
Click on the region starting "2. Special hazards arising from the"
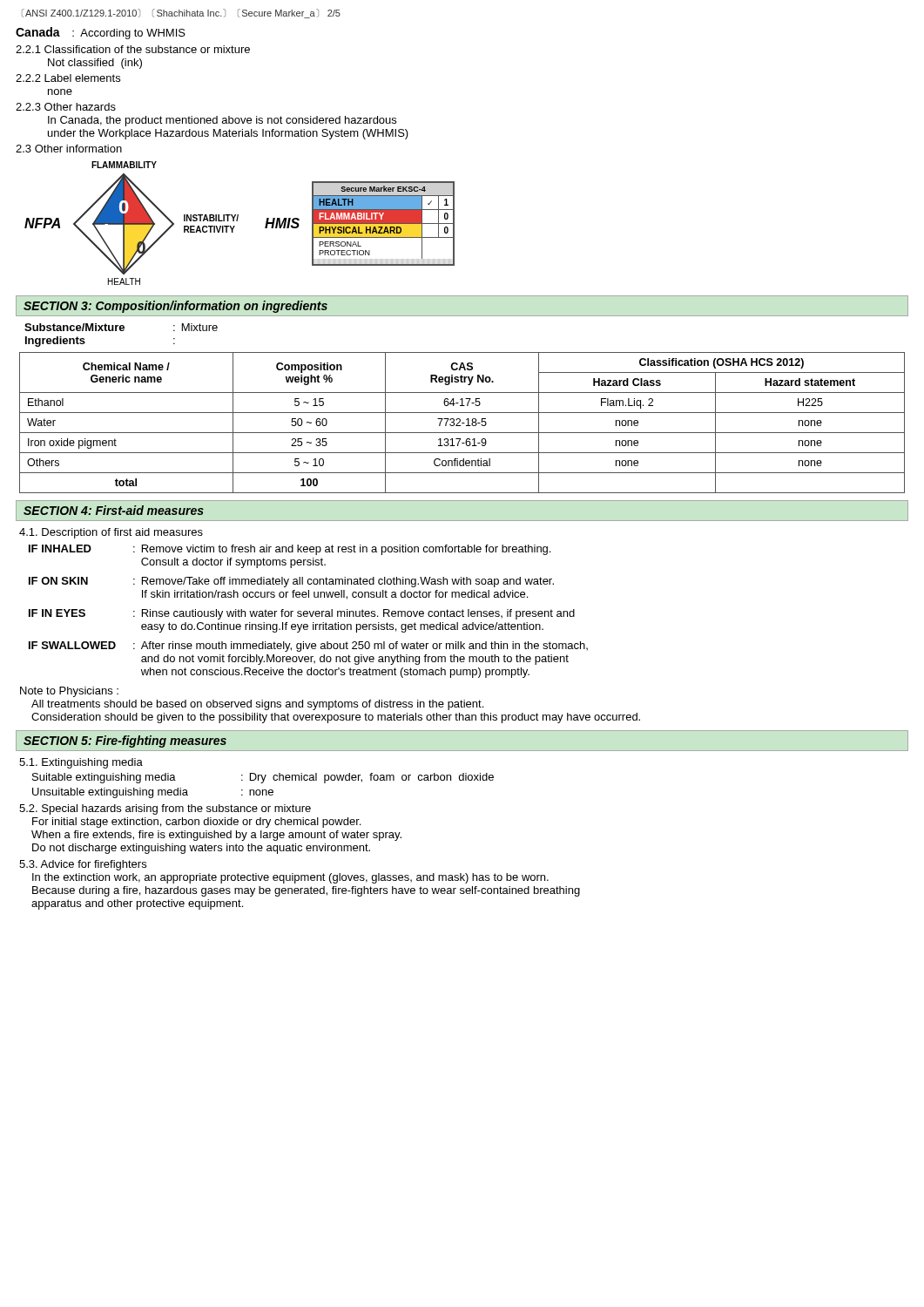tap(211, 828)
